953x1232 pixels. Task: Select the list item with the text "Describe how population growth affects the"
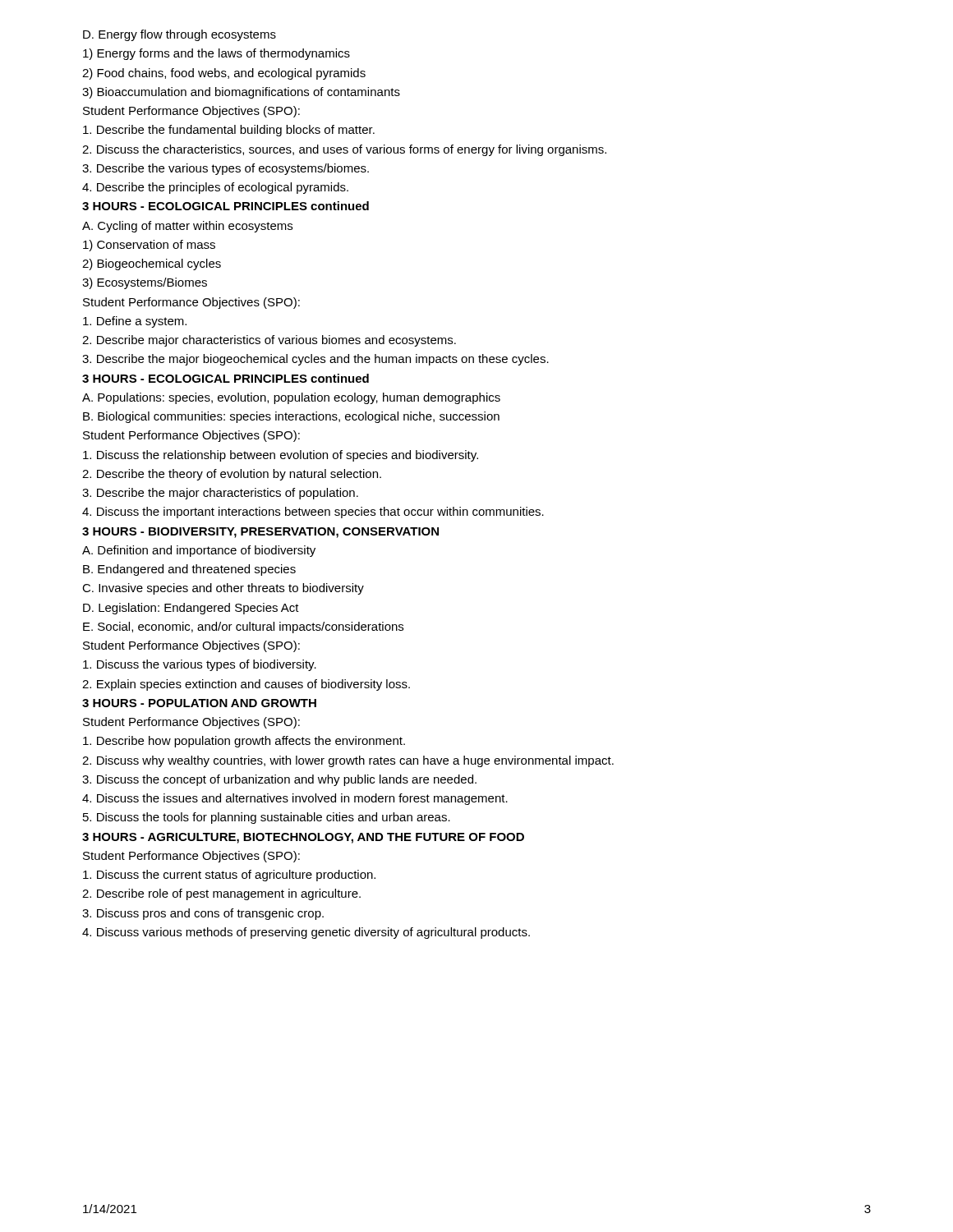point(244,741)
